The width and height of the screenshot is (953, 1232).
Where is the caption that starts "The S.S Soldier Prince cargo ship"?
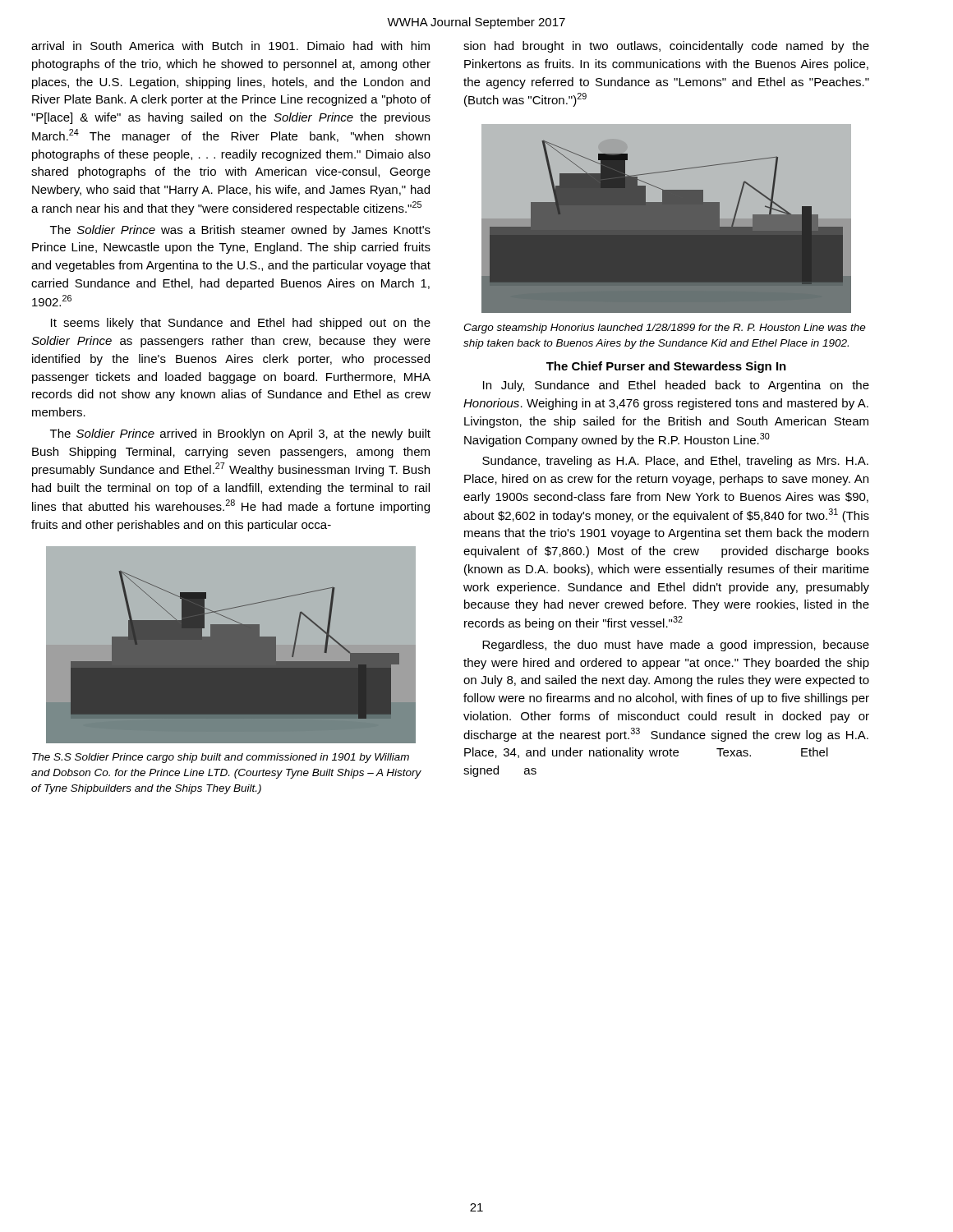tap(226, 772)
